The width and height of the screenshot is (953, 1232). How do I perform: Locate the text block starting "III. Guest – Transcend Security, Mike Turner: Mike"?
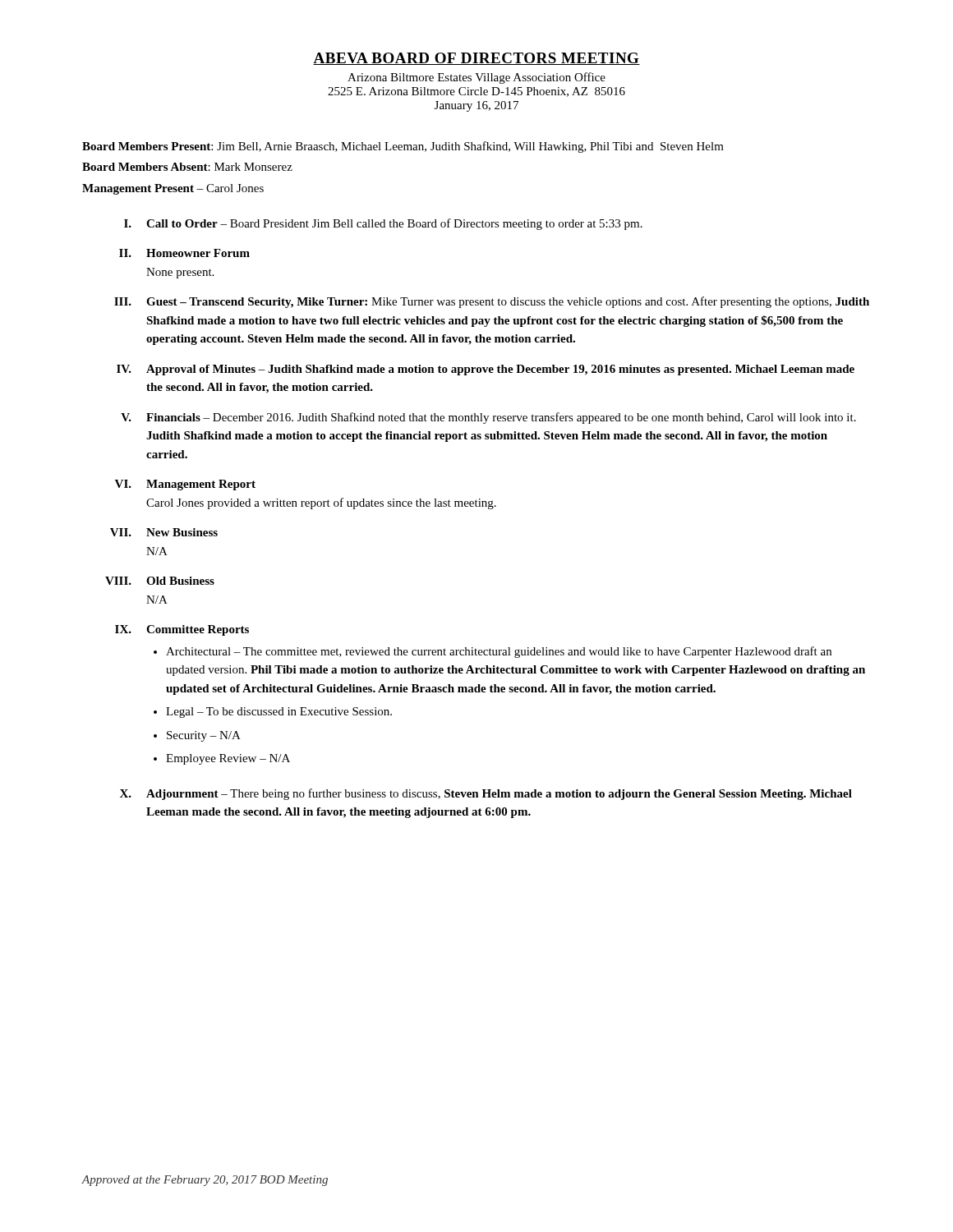[476, 320]
